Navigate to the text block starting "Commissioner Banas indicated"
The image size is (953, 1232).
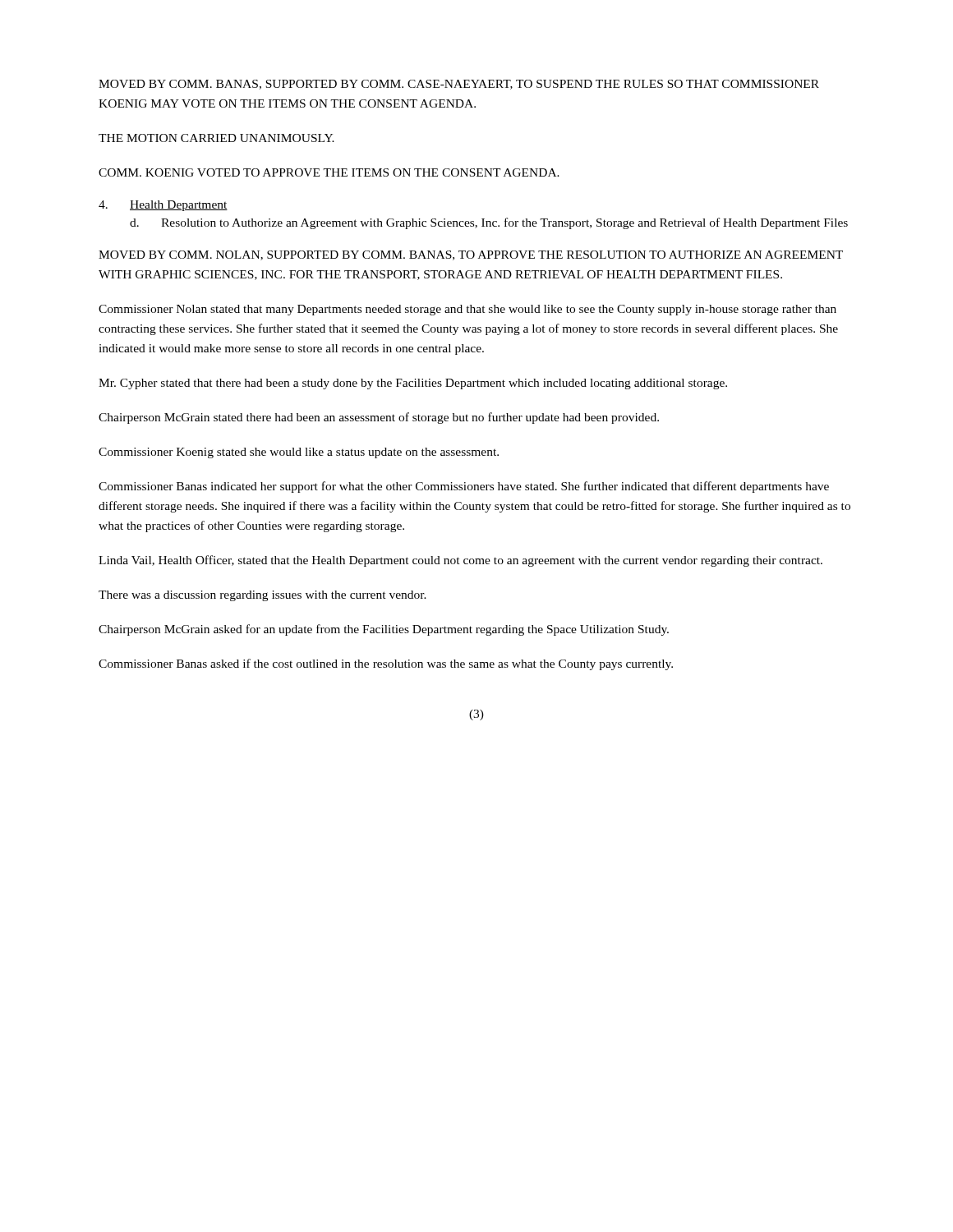pyautogui.click(x=475, y=506)
